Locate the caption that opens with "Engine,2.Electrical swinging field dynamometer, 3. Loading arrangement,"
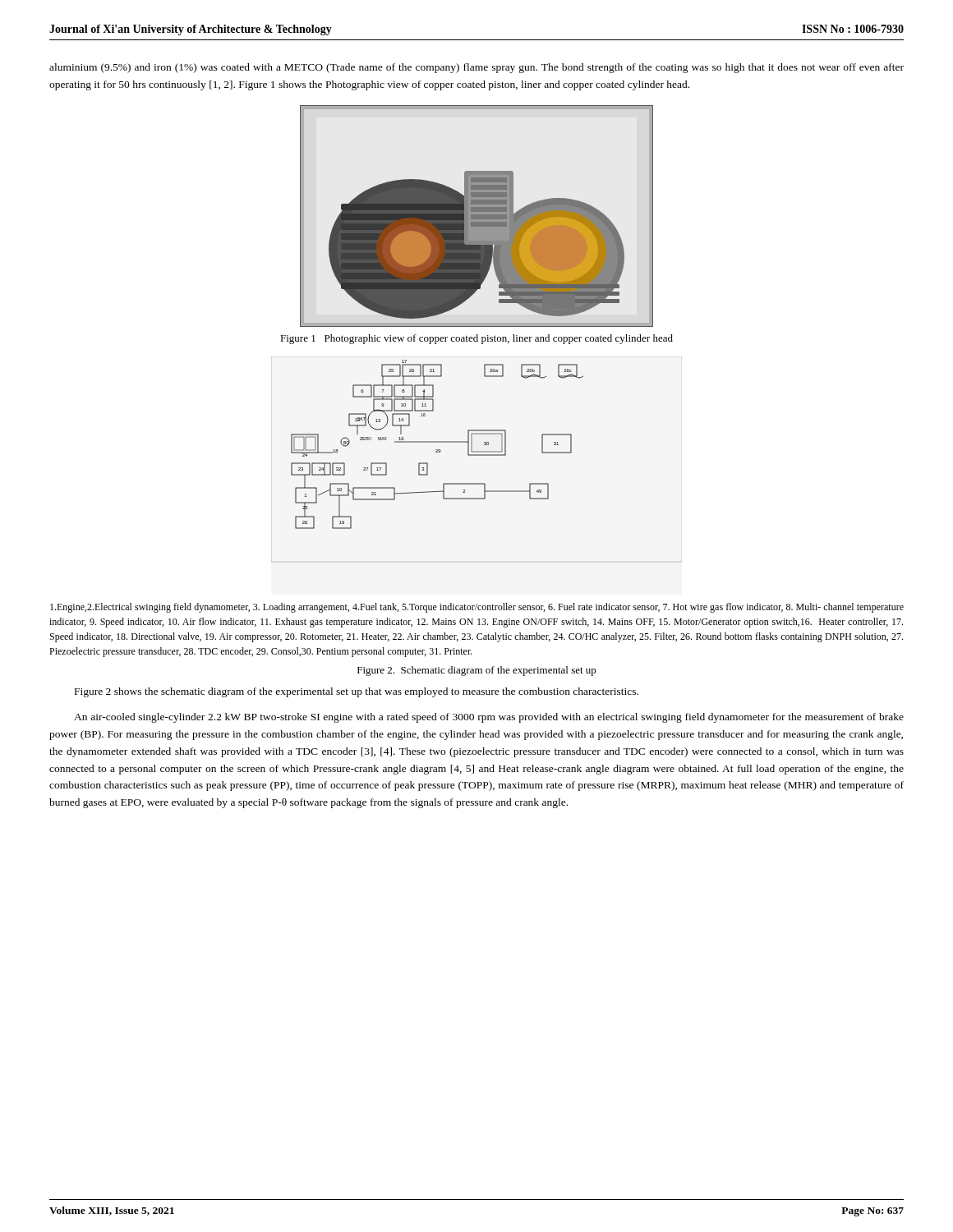 (x=476, y=629)
